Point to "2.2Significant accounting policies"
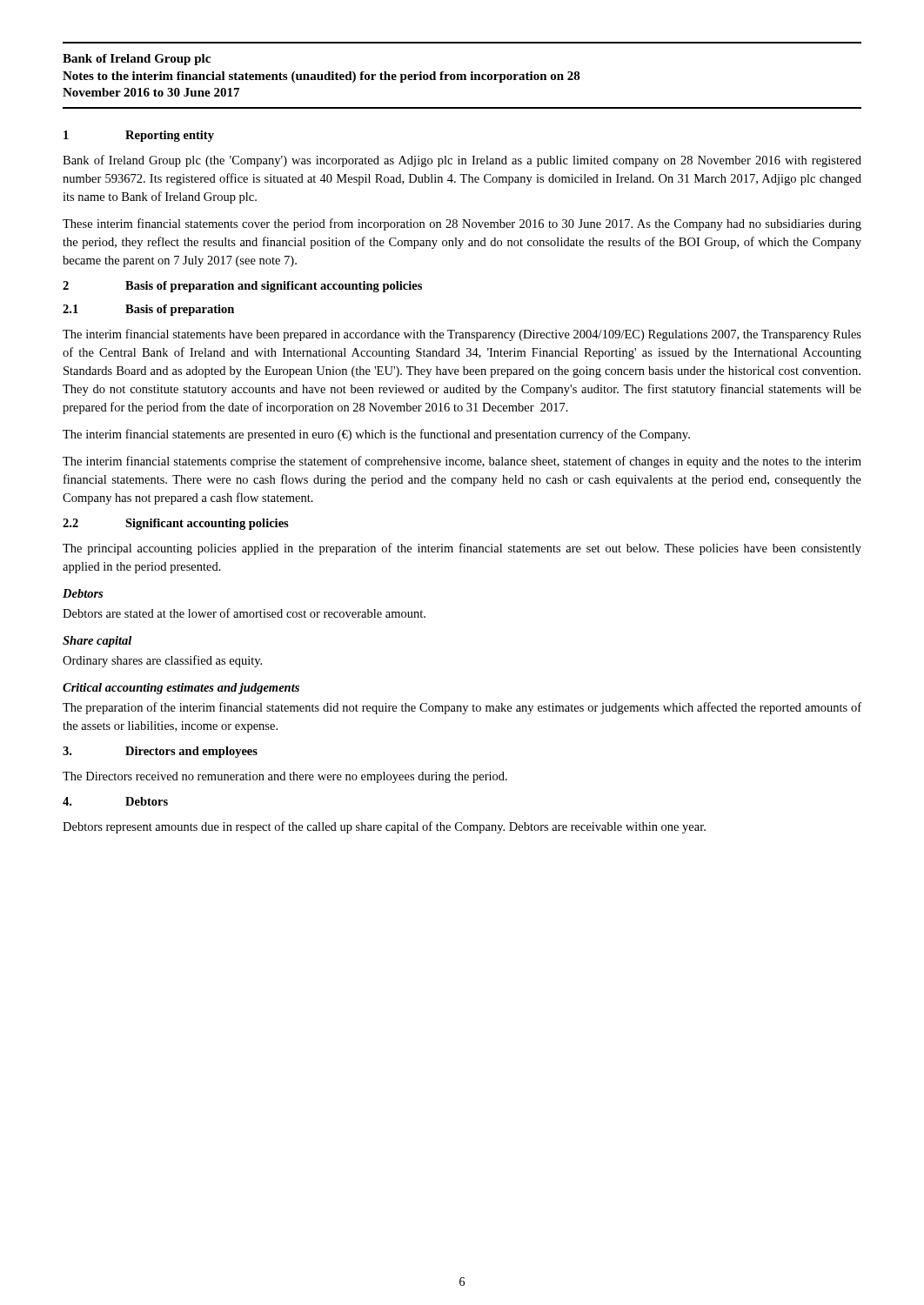 point(176,523)
